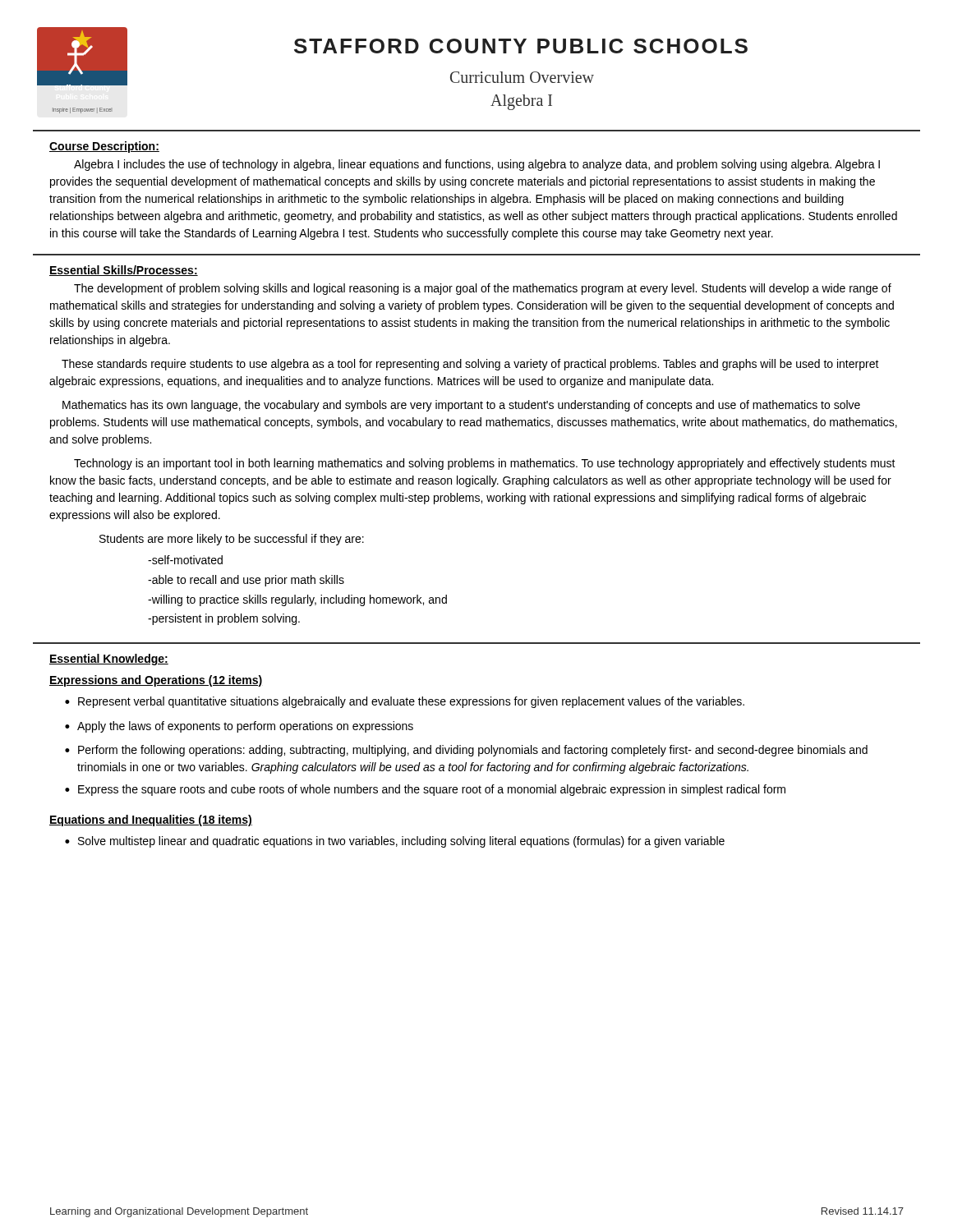
Task: Select the passage starting "Algebra I includes"
Action: pyautogui.click(x=476, y=199)
